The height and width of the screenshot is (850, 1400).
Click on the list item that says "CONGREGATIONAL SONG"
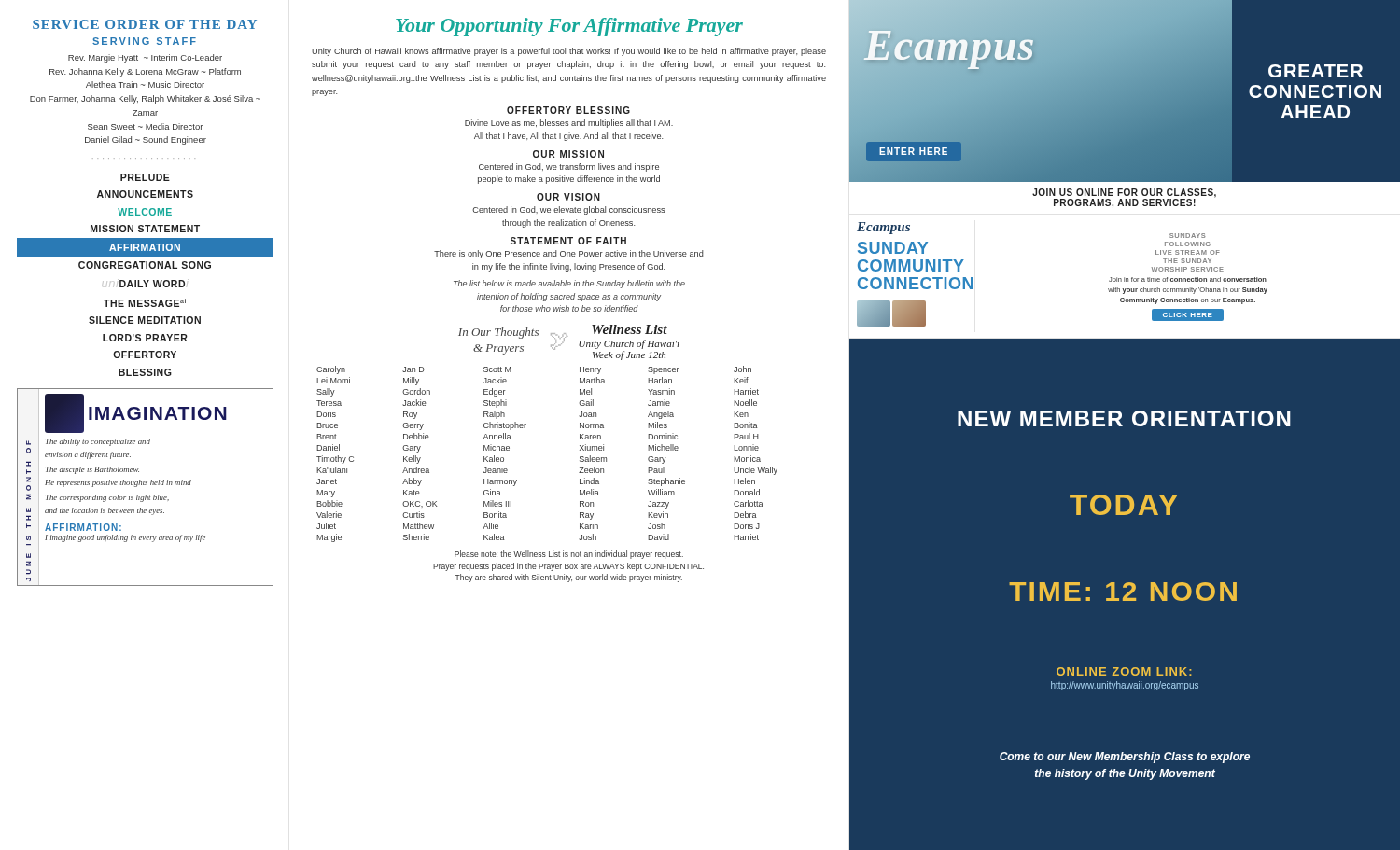click(x=145, y=265)
